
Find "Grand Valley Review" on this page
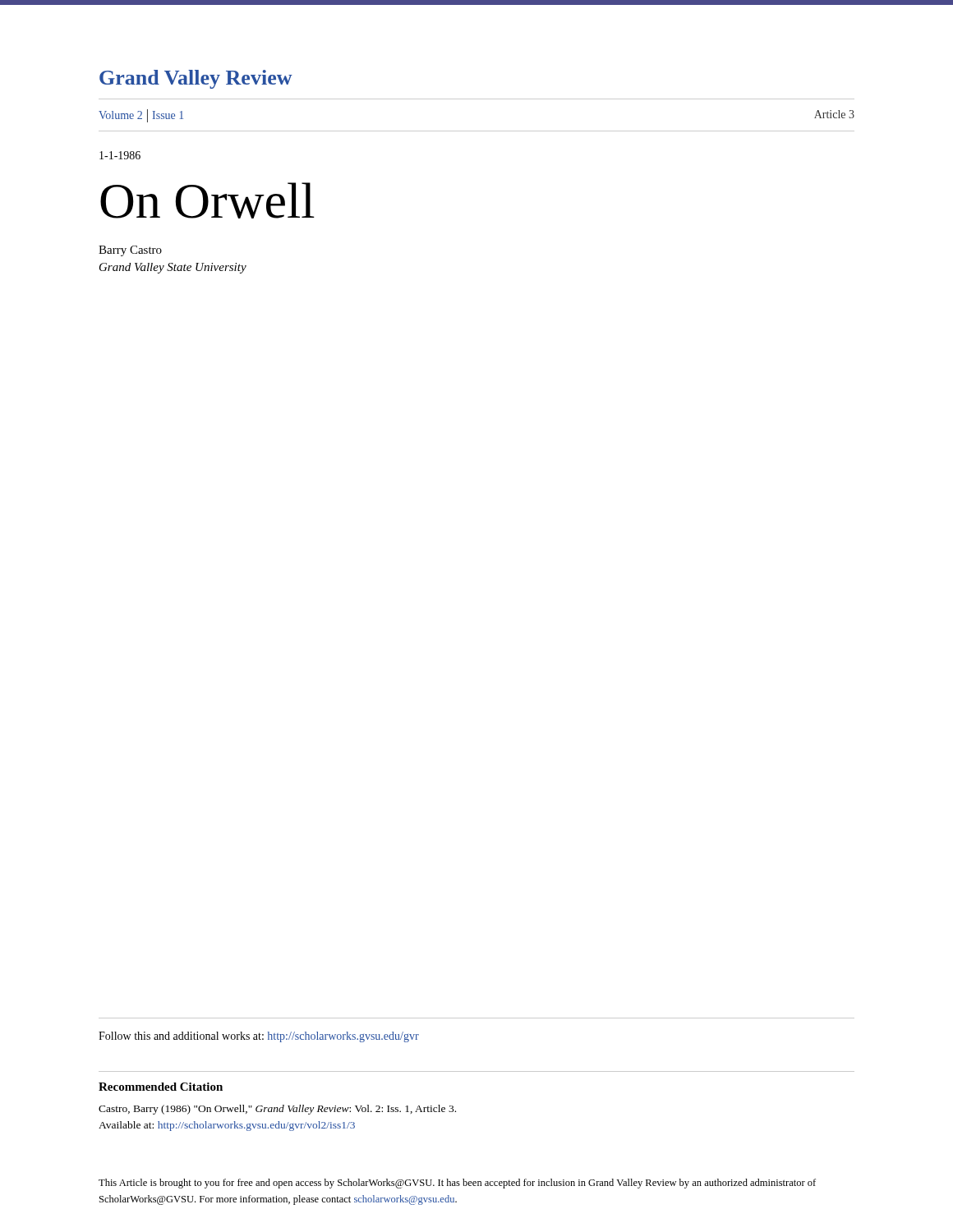tap(195, 78)
